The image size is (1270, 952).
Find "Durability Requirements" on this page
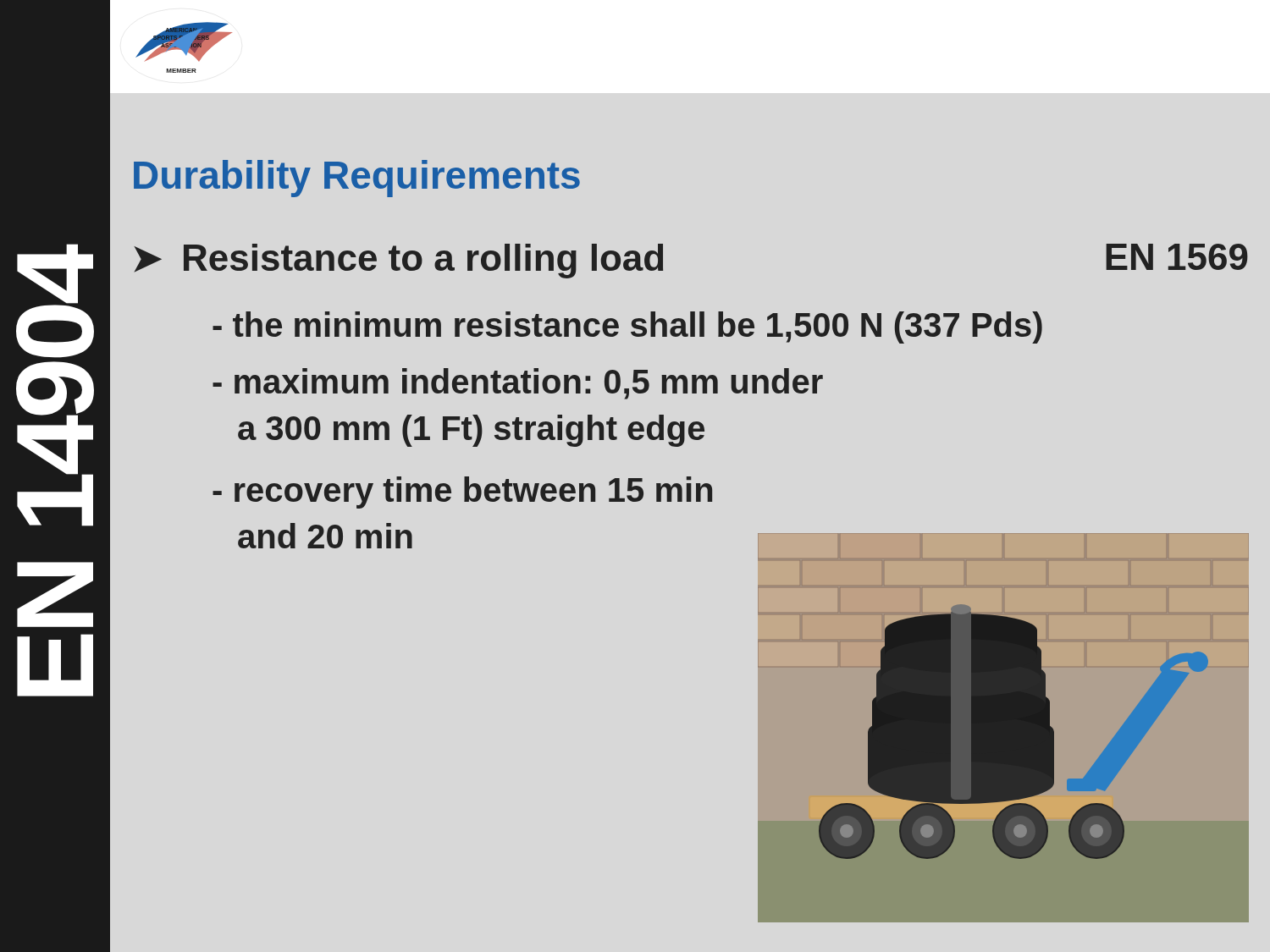(x=356, y=175)
